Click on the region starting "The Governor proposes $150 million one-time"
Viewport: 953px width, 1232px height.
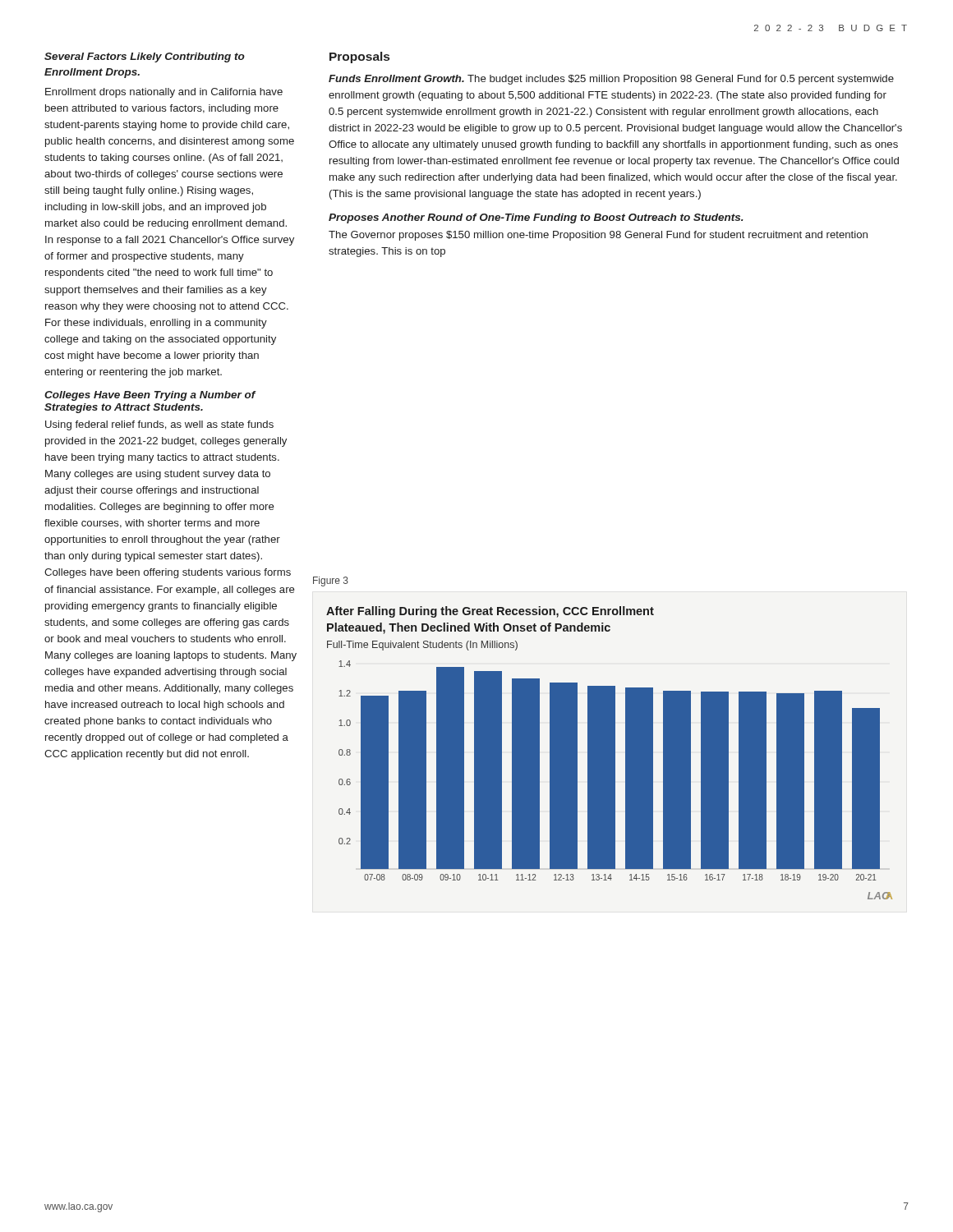coord(598,242)
